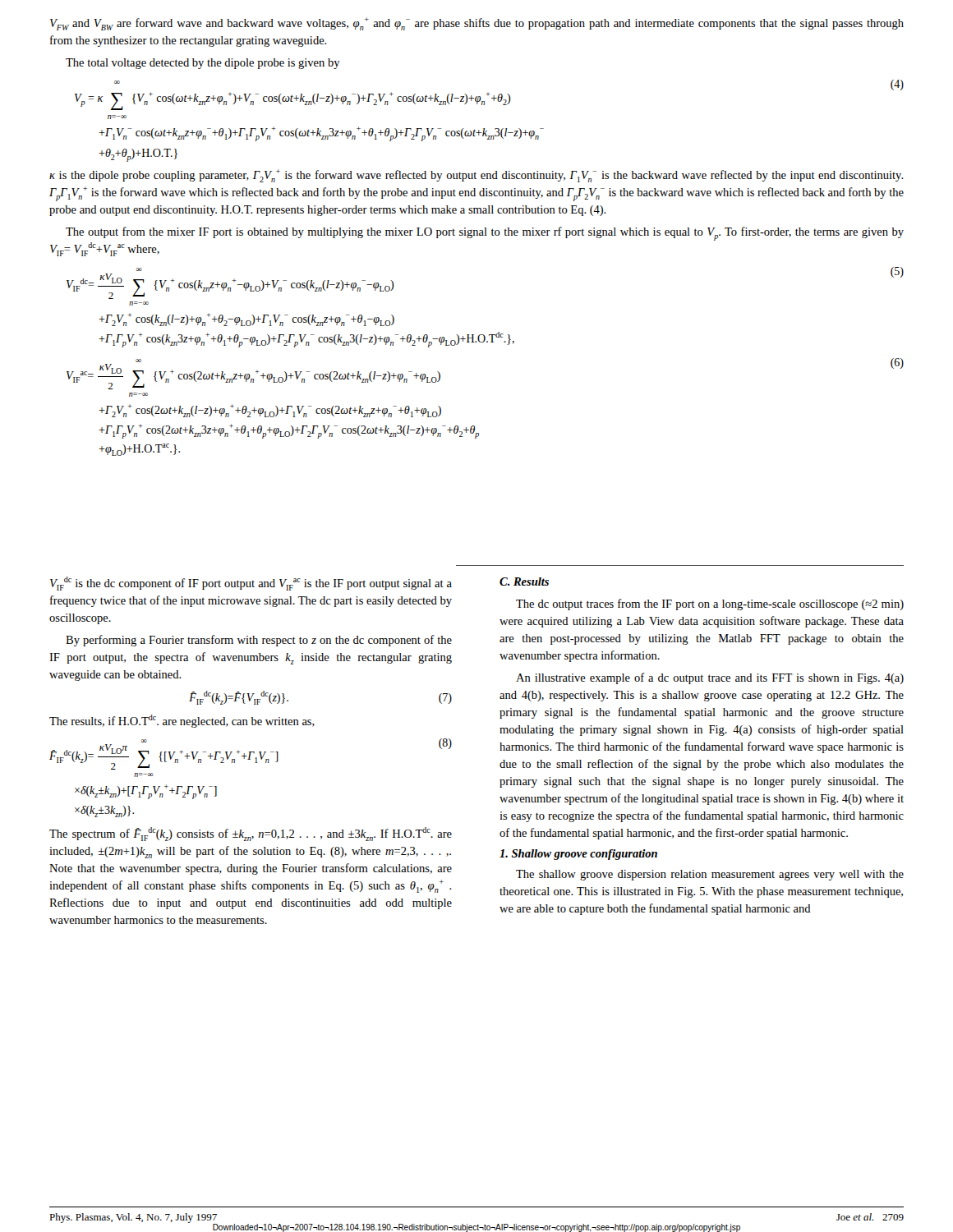953x1232 pixels.
Task: Click on the section header with the text "C. Results"
Action: pos(524,582)
